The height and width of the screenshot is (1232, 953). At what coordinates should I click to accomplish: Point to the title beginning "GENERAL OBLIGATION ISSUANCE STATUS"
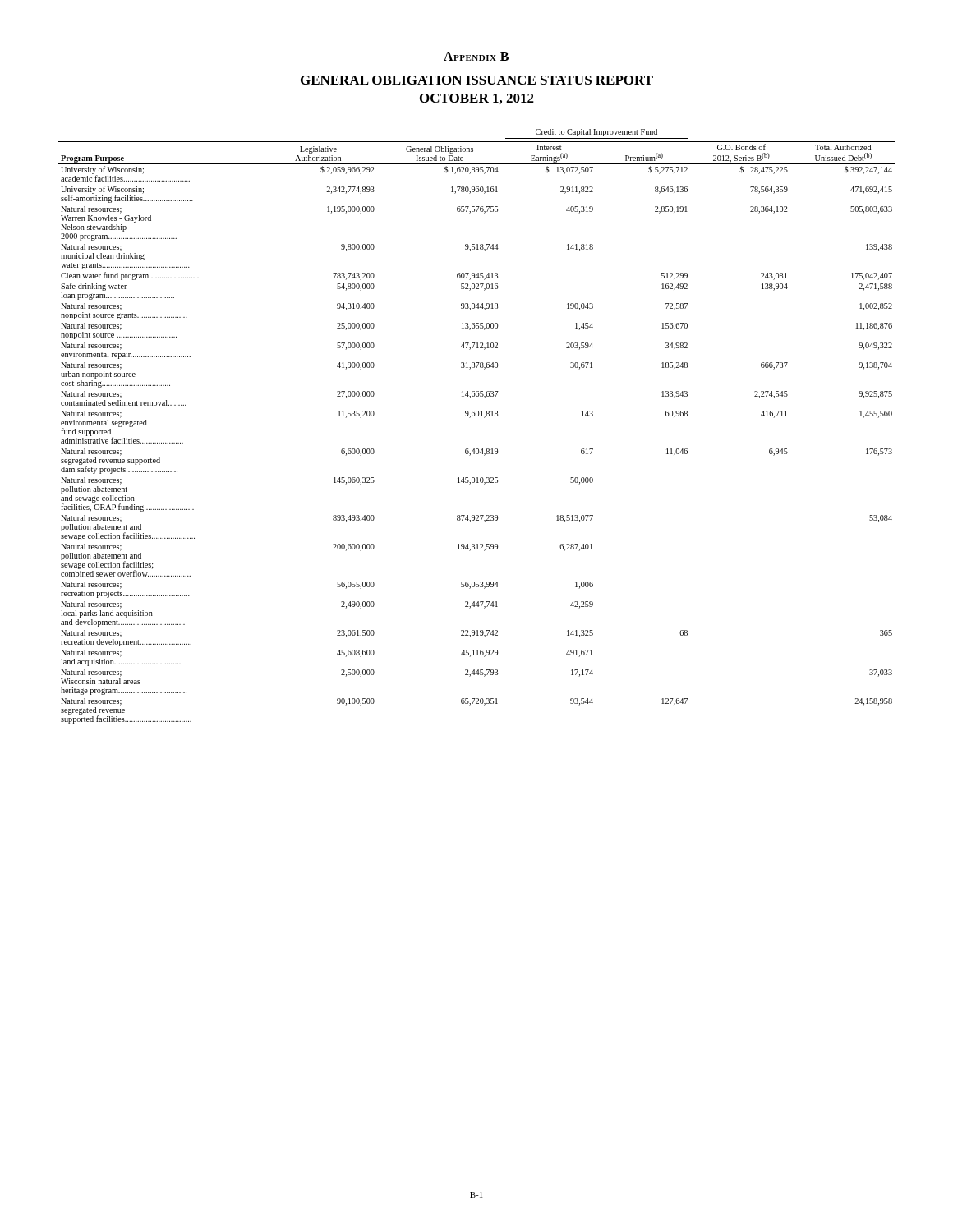[x=476, y=80]
